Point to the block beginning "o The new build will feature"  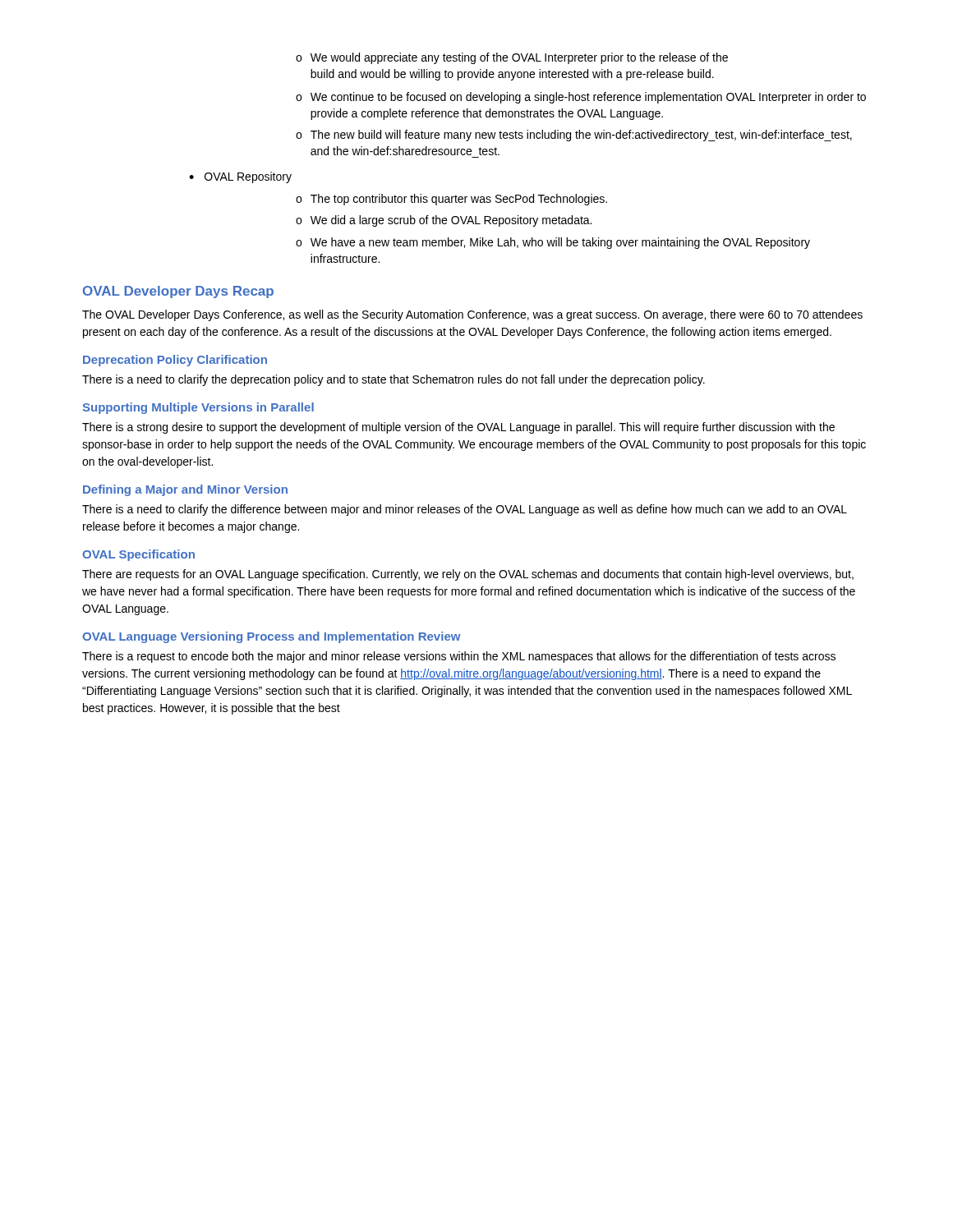point(476,143)
